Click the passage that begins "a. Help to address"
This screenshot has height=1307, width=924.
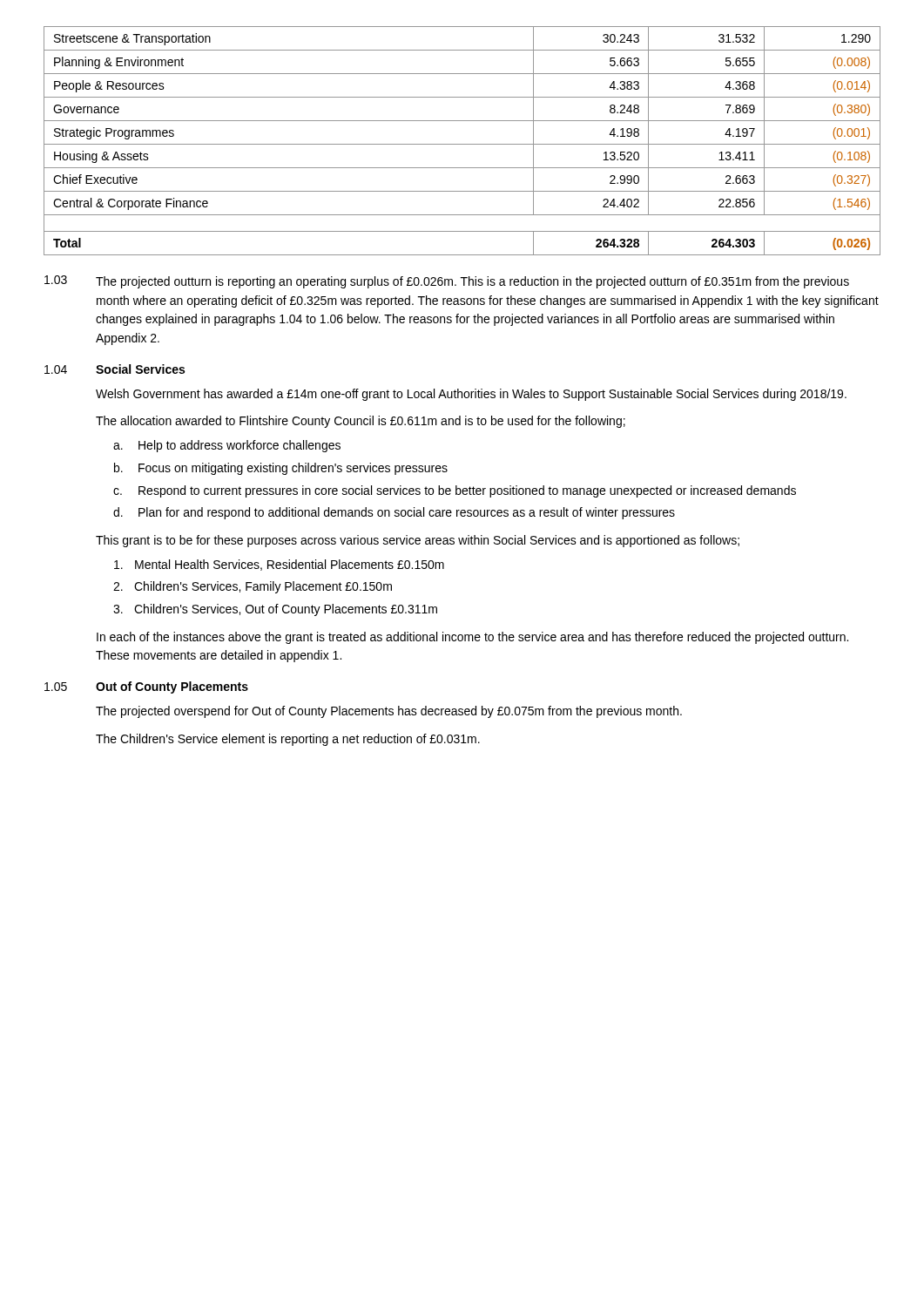tap(227, 446)
